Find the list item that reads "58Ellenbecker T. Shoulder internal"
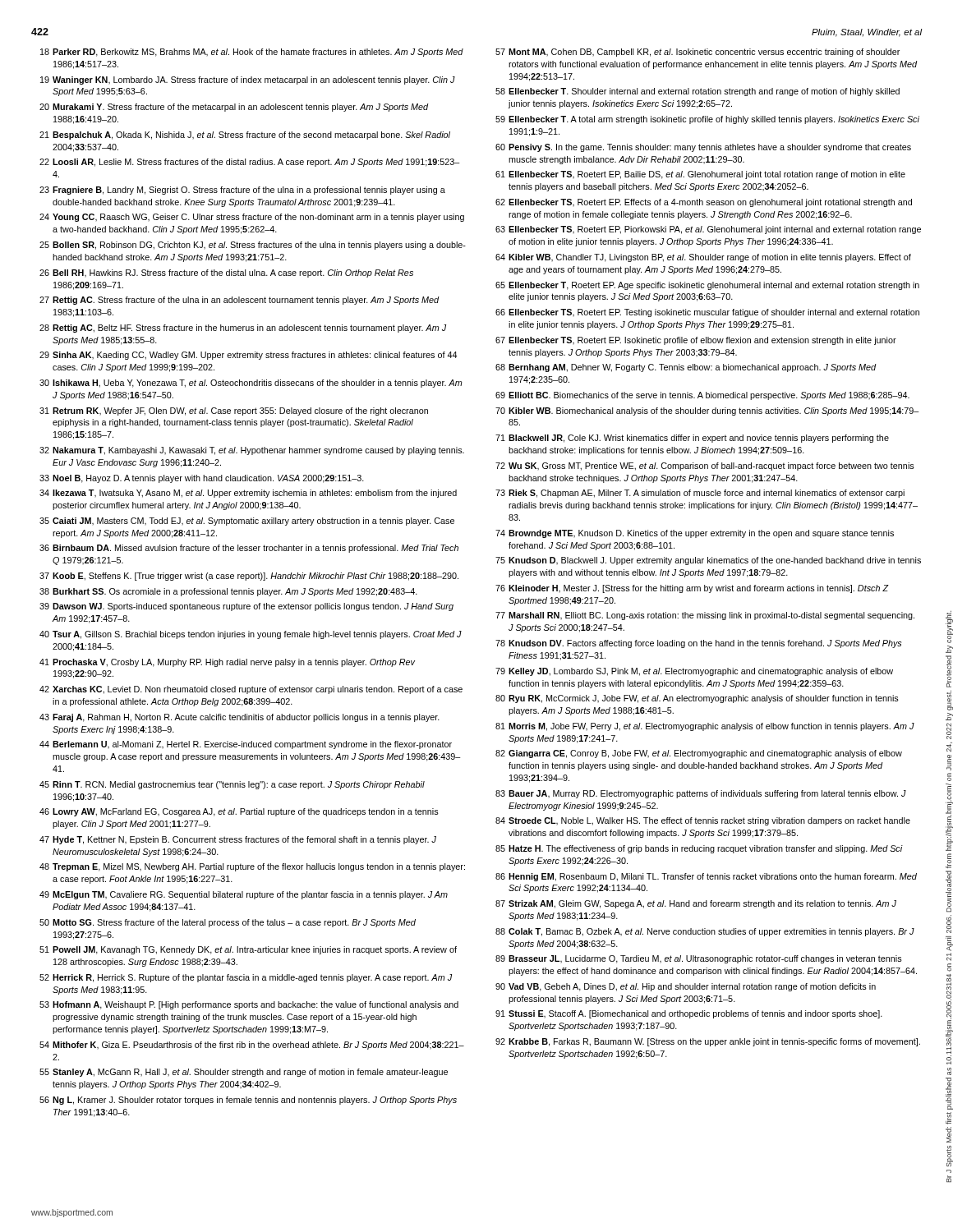This screenshot has height=1232, width=953. (x=704, y=98)
